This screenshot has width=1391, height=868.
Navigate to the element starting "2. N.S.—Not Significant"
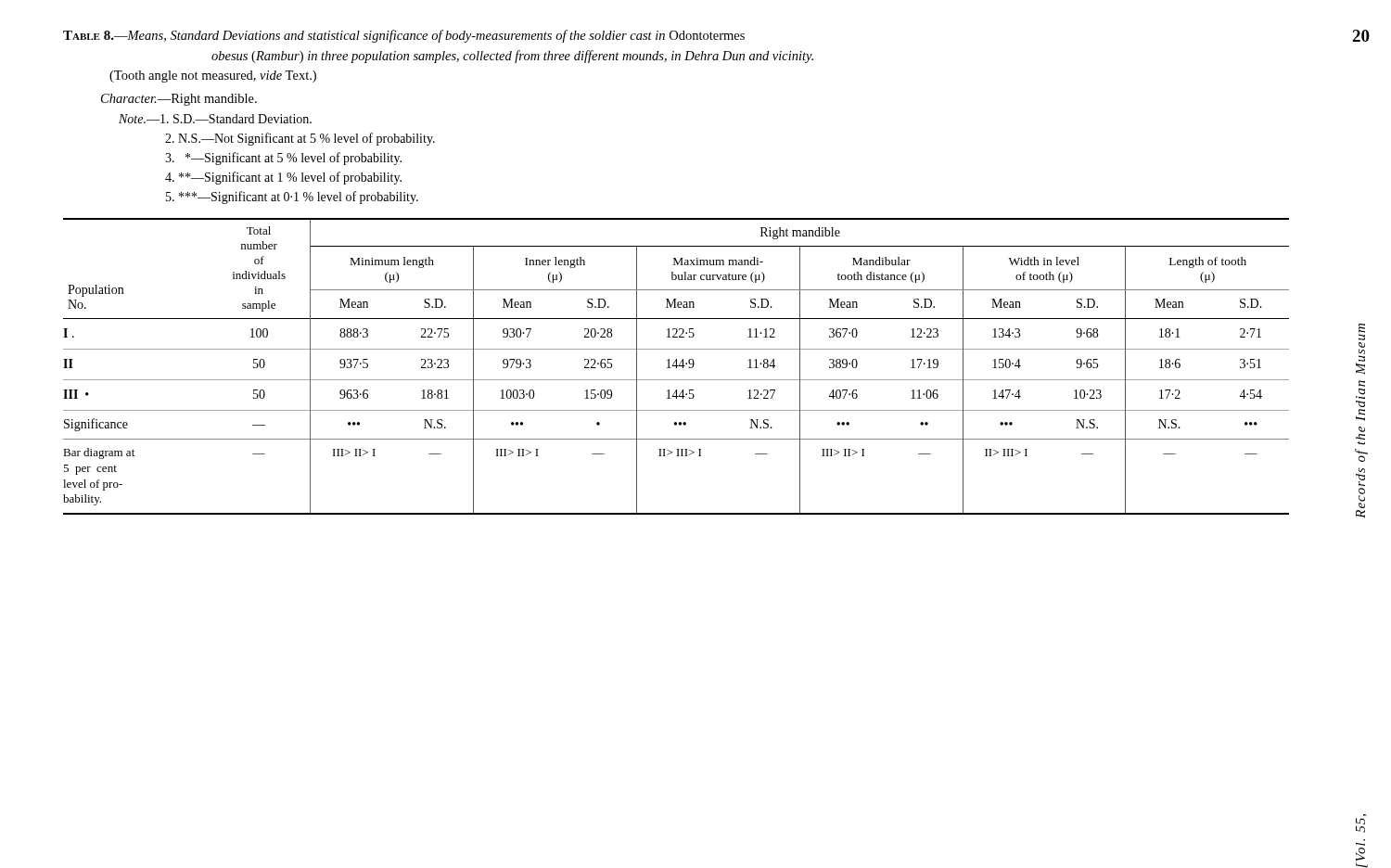(x=300, y=138)
